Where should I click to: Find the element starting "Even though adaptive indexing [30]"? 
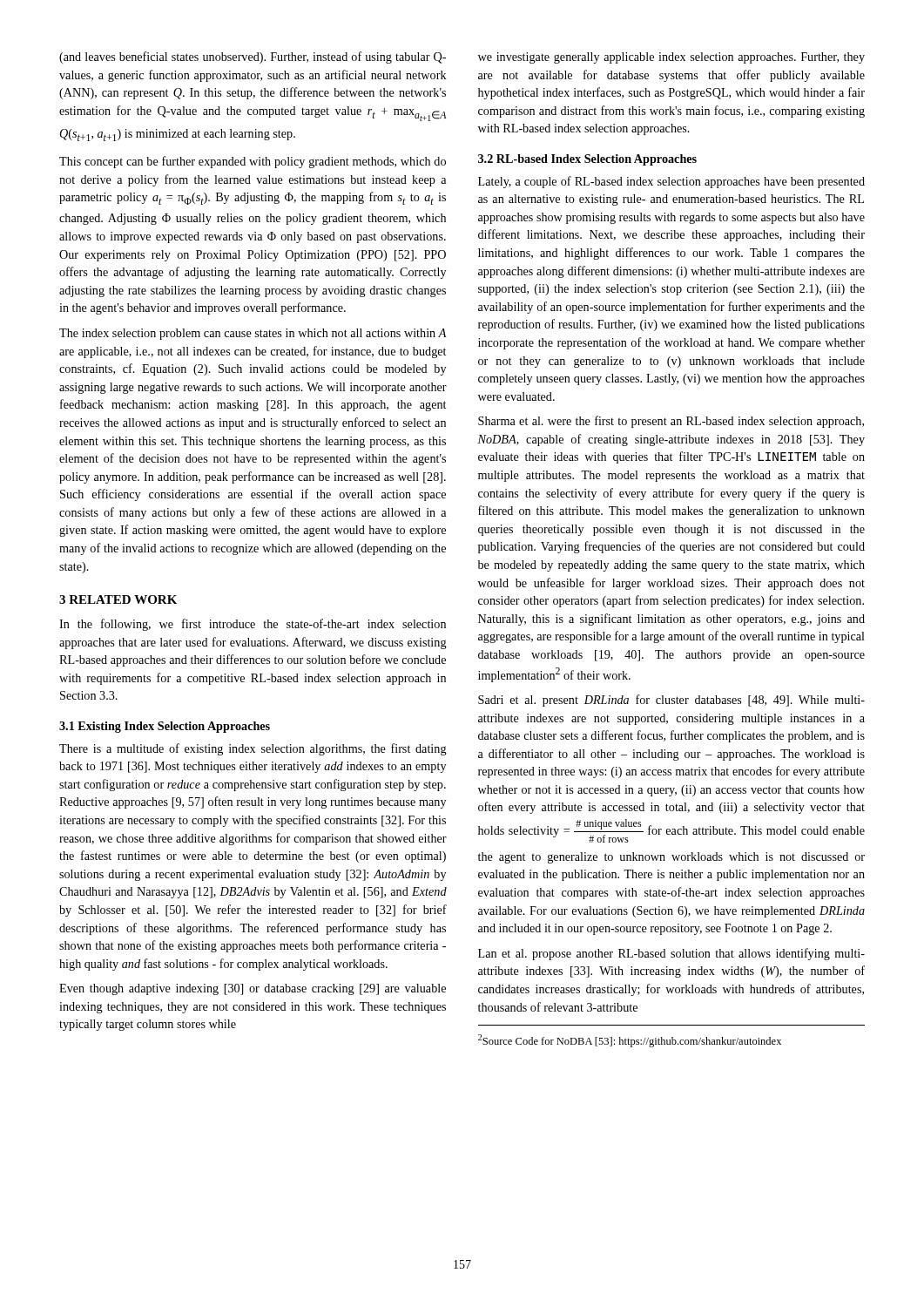click(x=253, y=1007)
